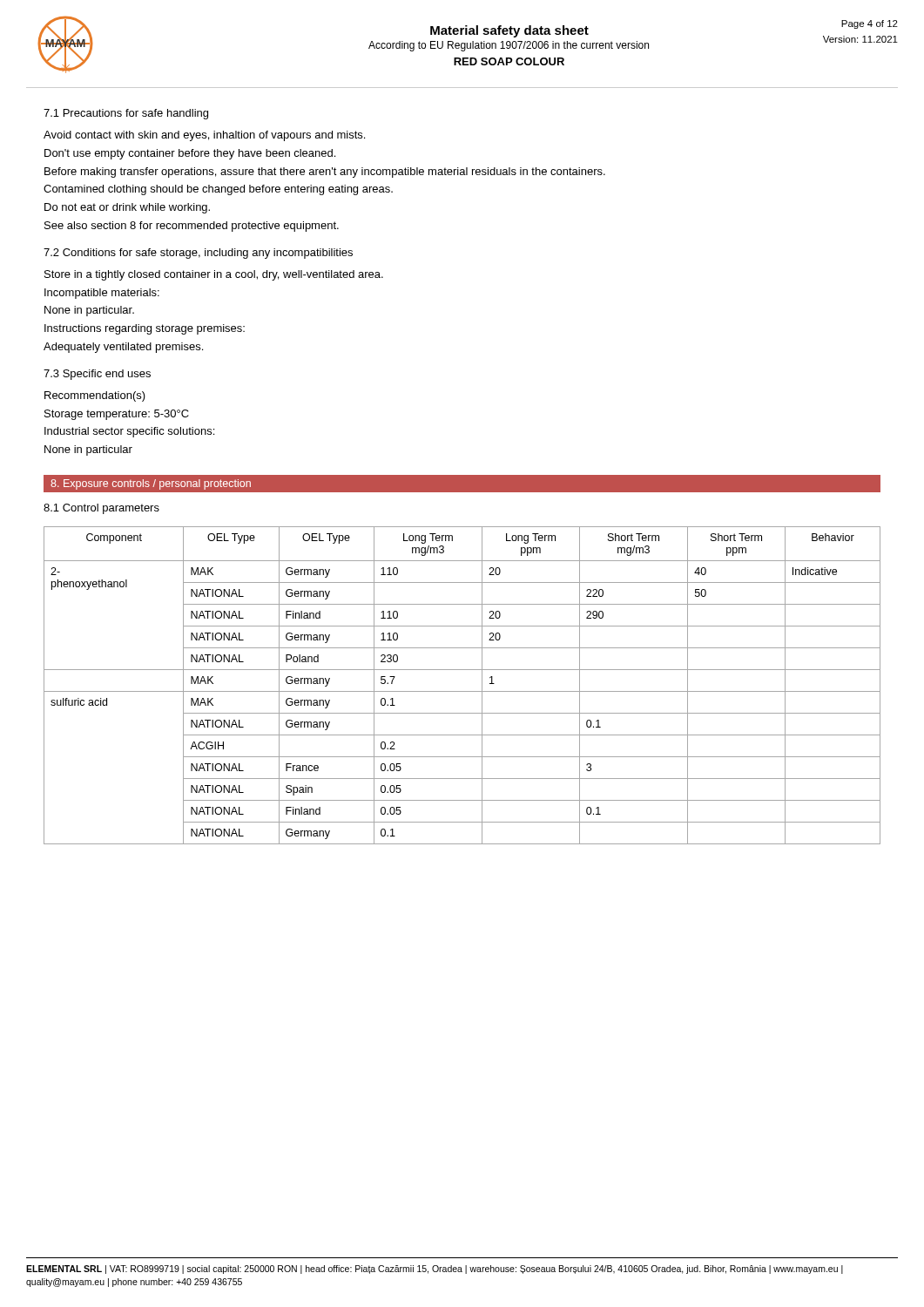Click on the section header with the text "8.1 Control parameters"
Screen dimensions: 1307x924
pos(101,508)
